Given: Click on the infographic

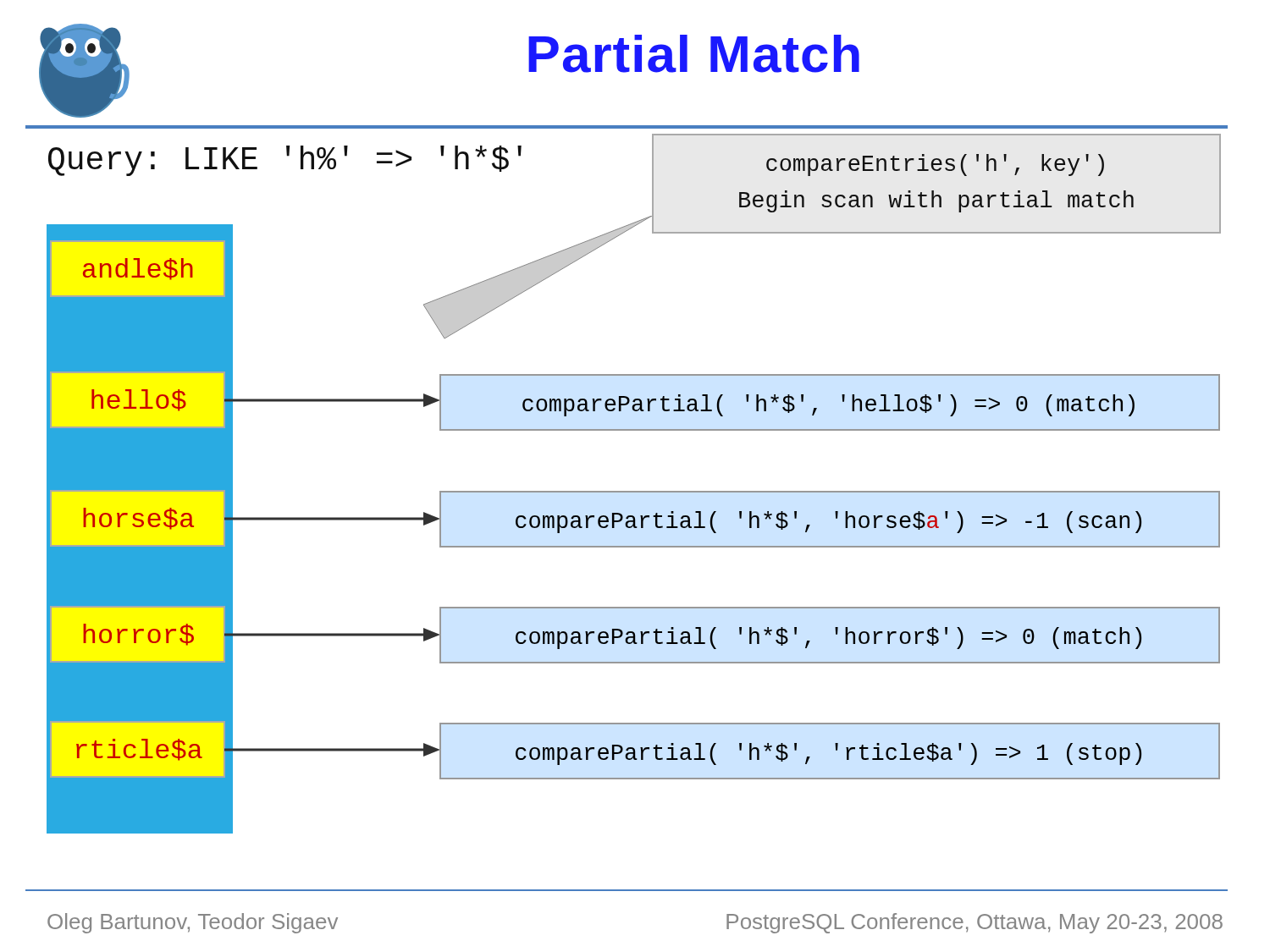Looking at the screenshot, I should pyautogui.click(x=635, y=542).
